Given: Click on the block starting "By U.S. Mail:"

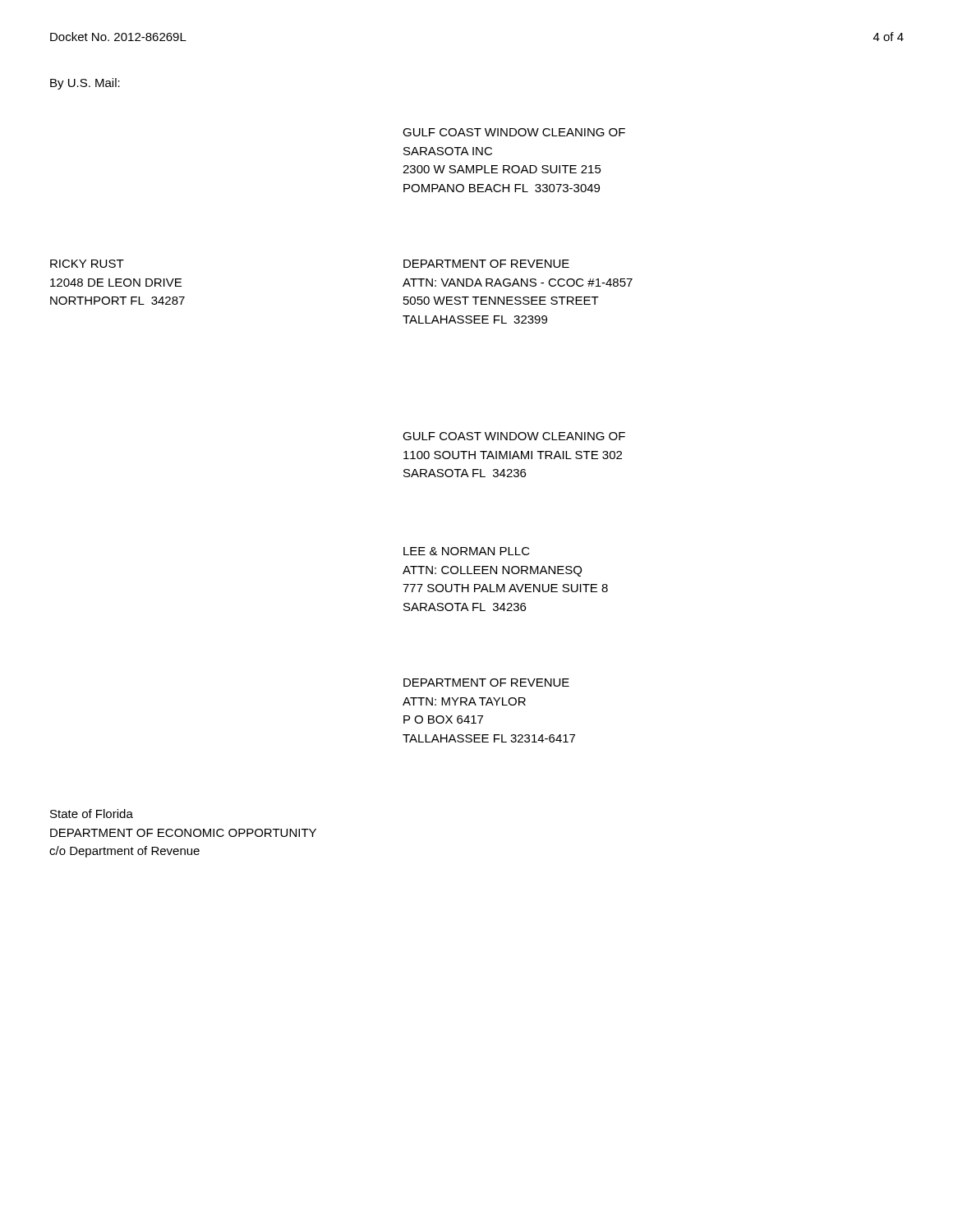Looking at the screenshot, I should coord(85,83).
